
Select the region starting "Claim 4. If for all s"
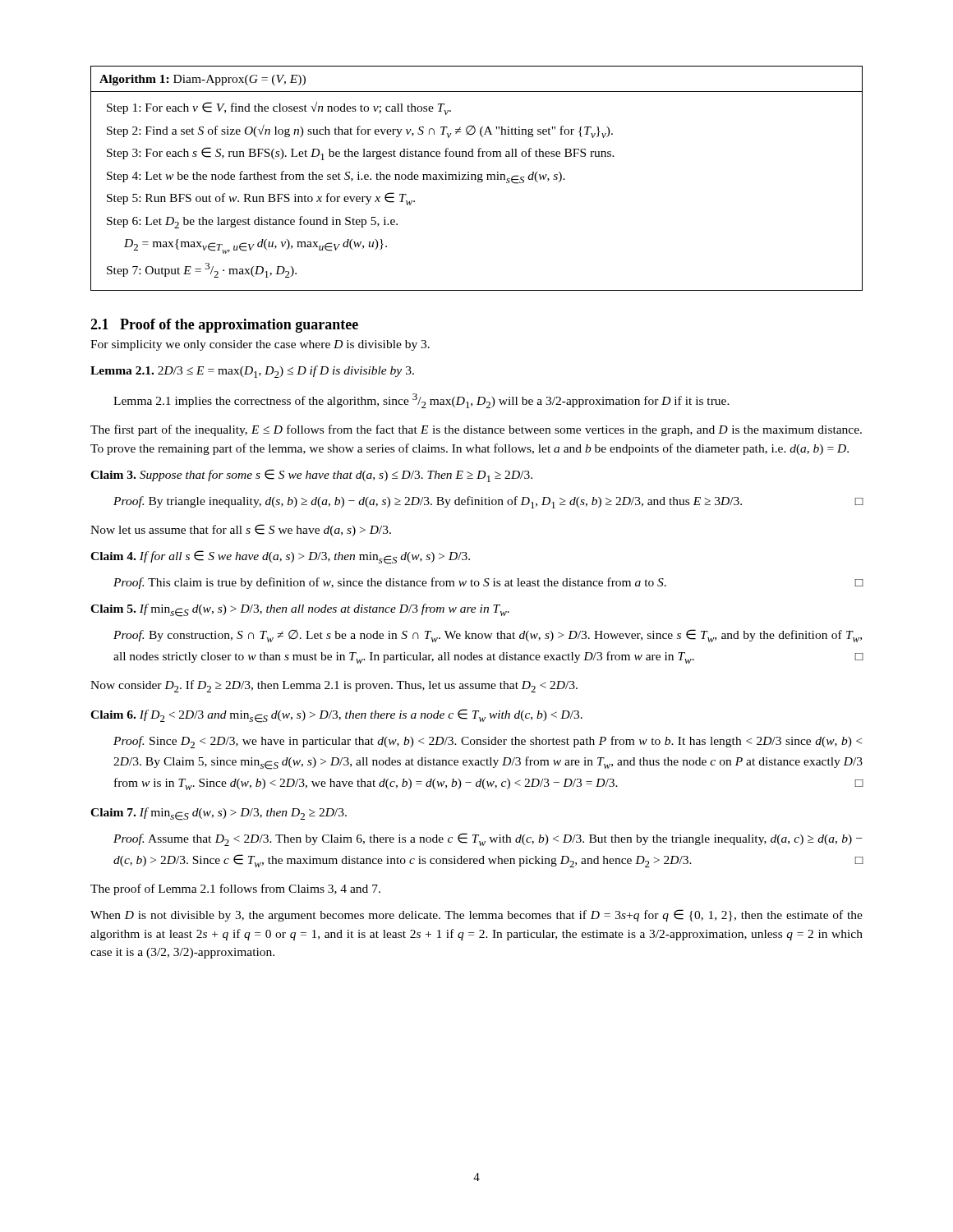[281, 557]
